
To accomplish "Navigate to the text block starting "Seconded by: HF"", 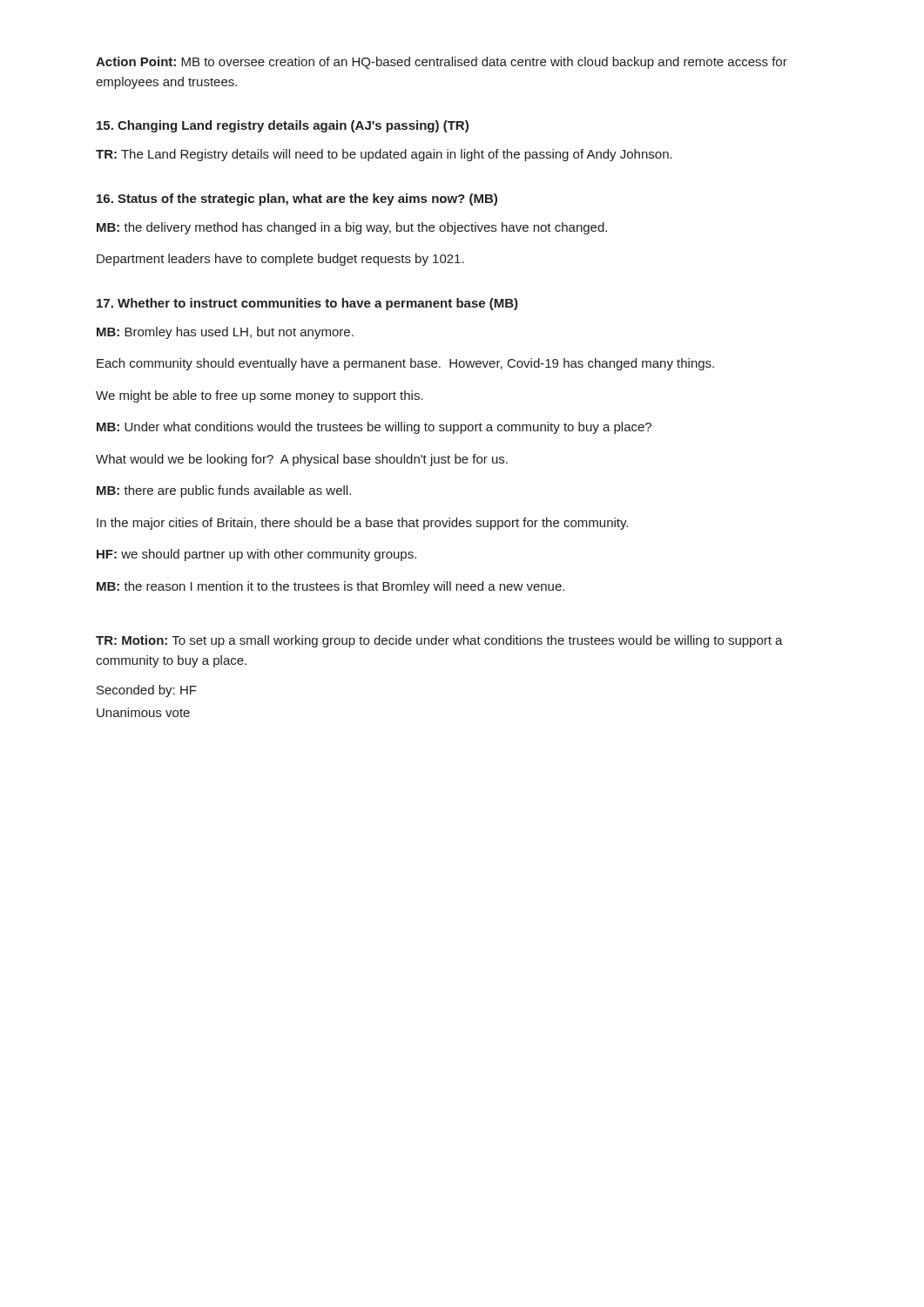I will pos(146,701).
